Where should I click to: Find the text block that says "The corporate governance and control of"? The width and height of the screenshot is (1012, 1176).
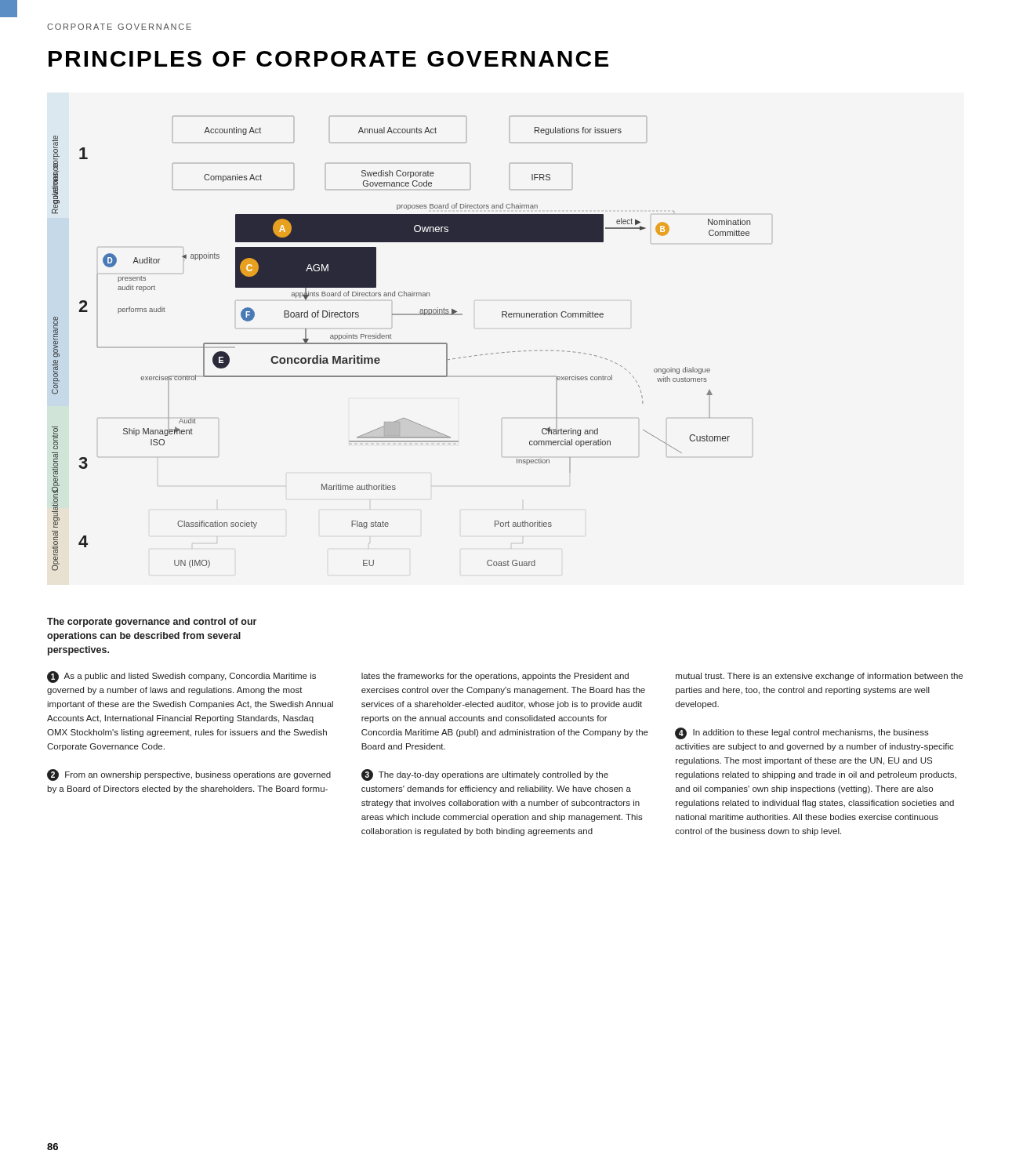[x=152, y=636]
